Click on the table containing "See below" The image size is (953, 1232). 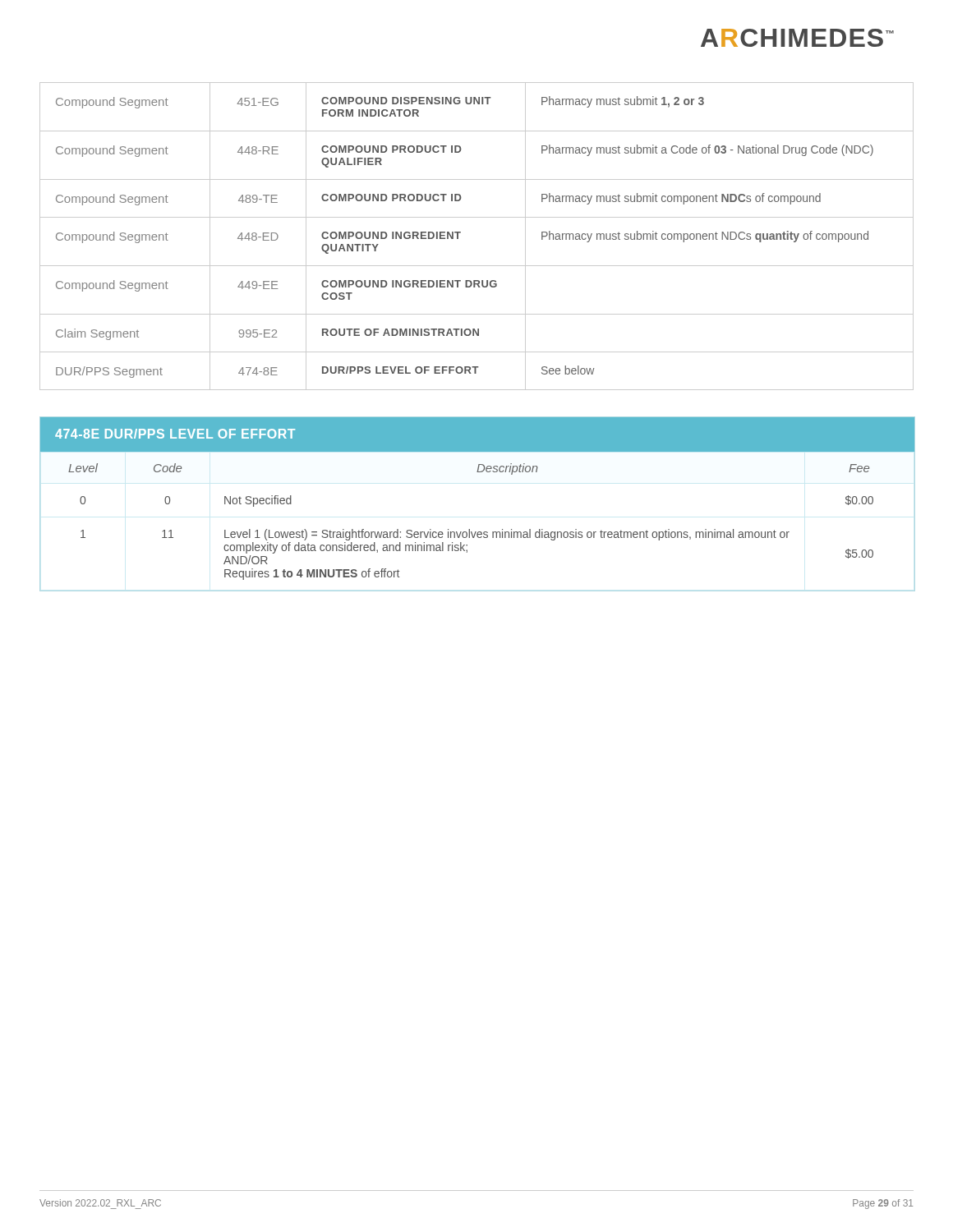(476, 236)
